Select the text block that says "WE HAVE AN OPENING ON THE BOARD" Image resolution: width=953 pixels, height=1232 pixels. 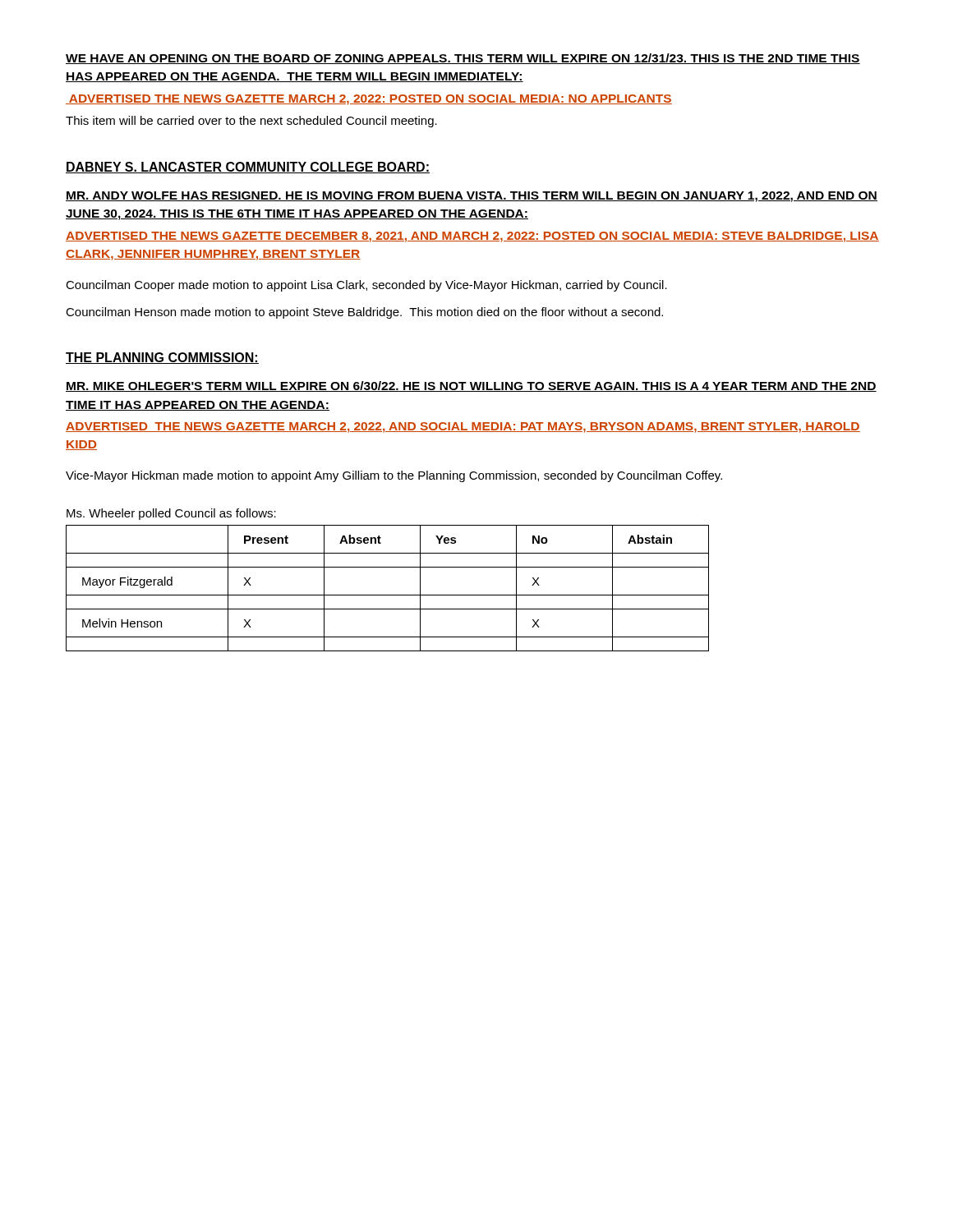tap(463, 67)
